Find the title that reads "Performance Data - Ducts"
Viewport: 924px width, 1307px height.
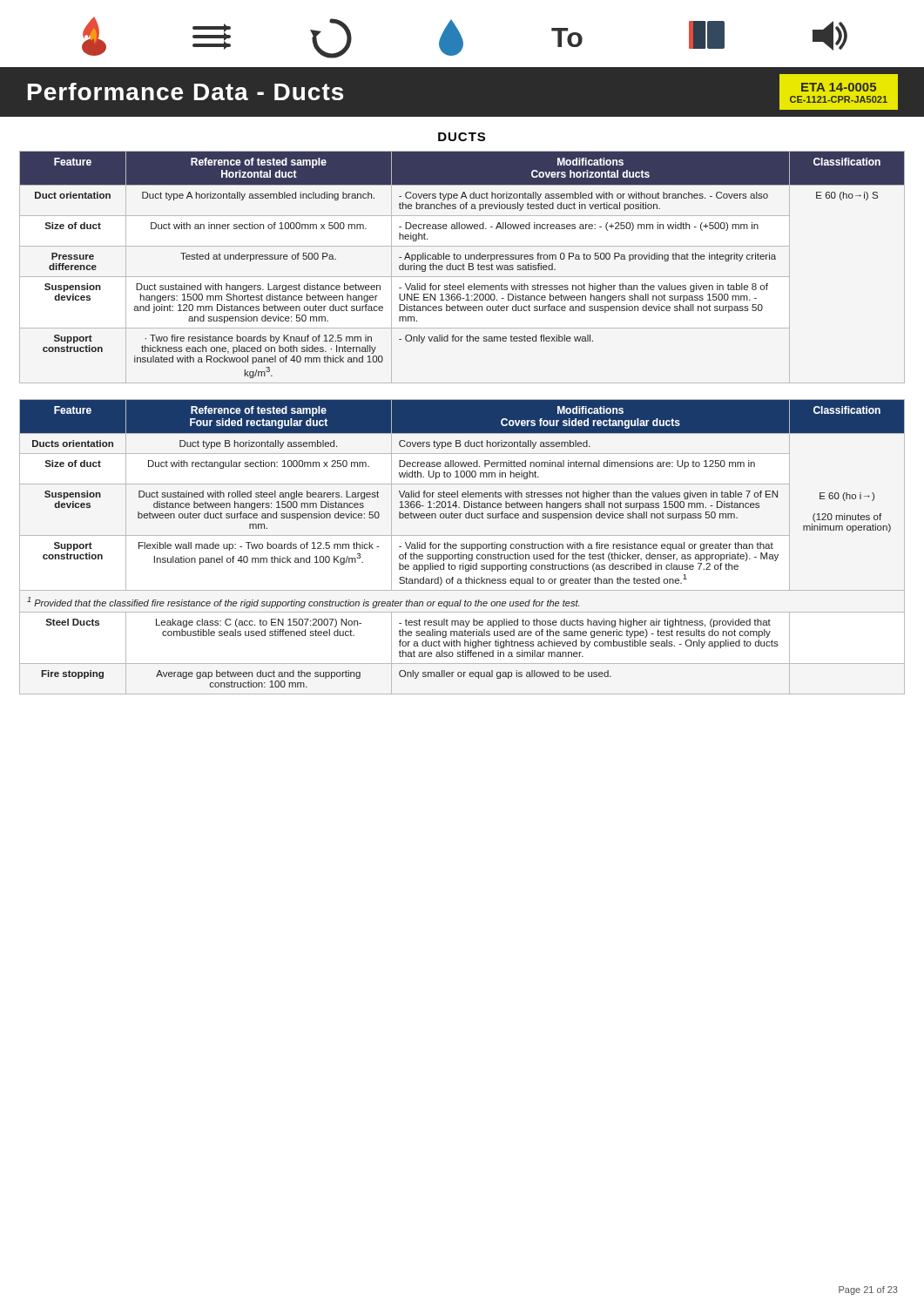186,91
